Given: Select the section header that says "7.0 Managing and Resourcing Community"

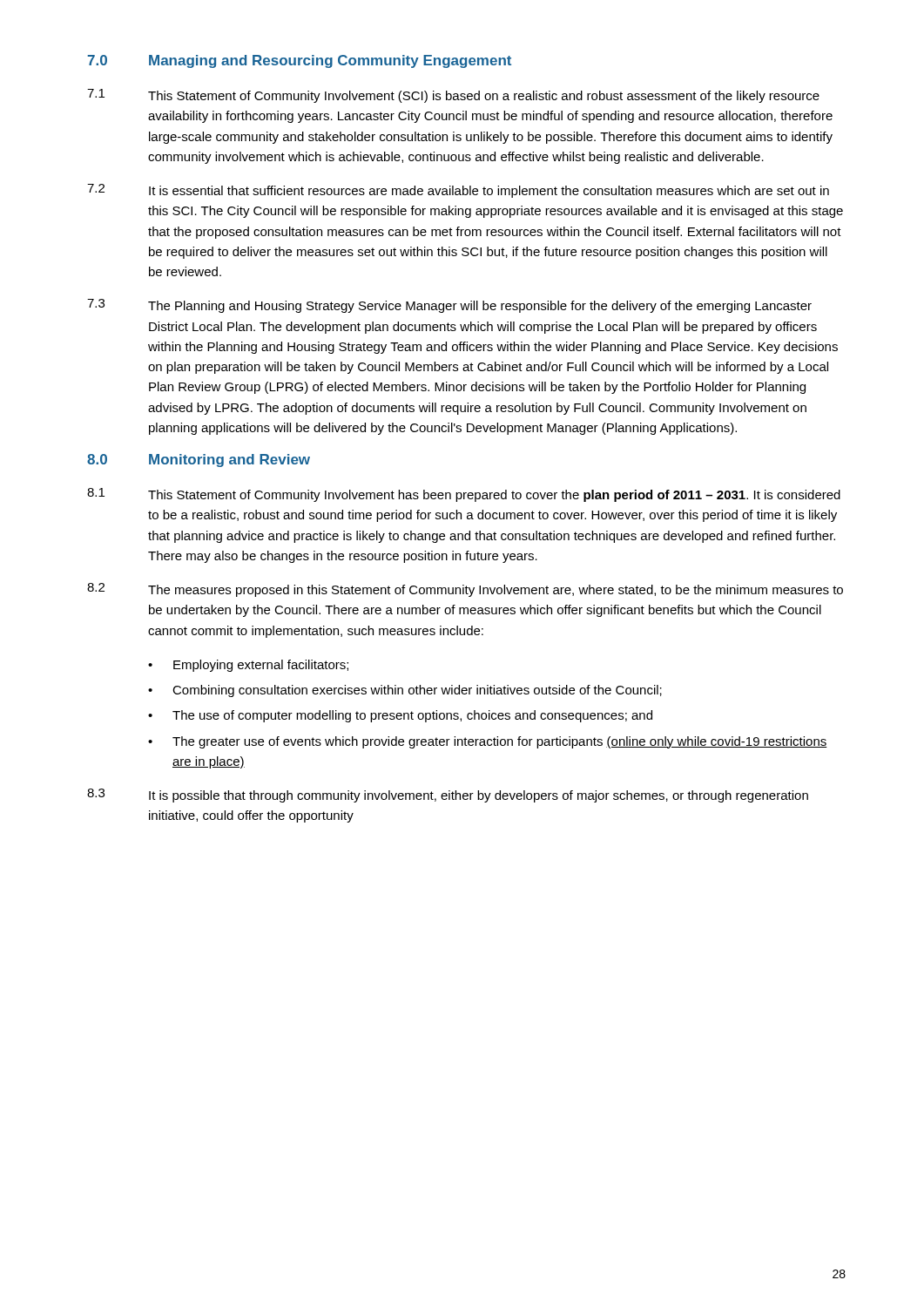Looking at the screenshot, I should pos(299,61).
